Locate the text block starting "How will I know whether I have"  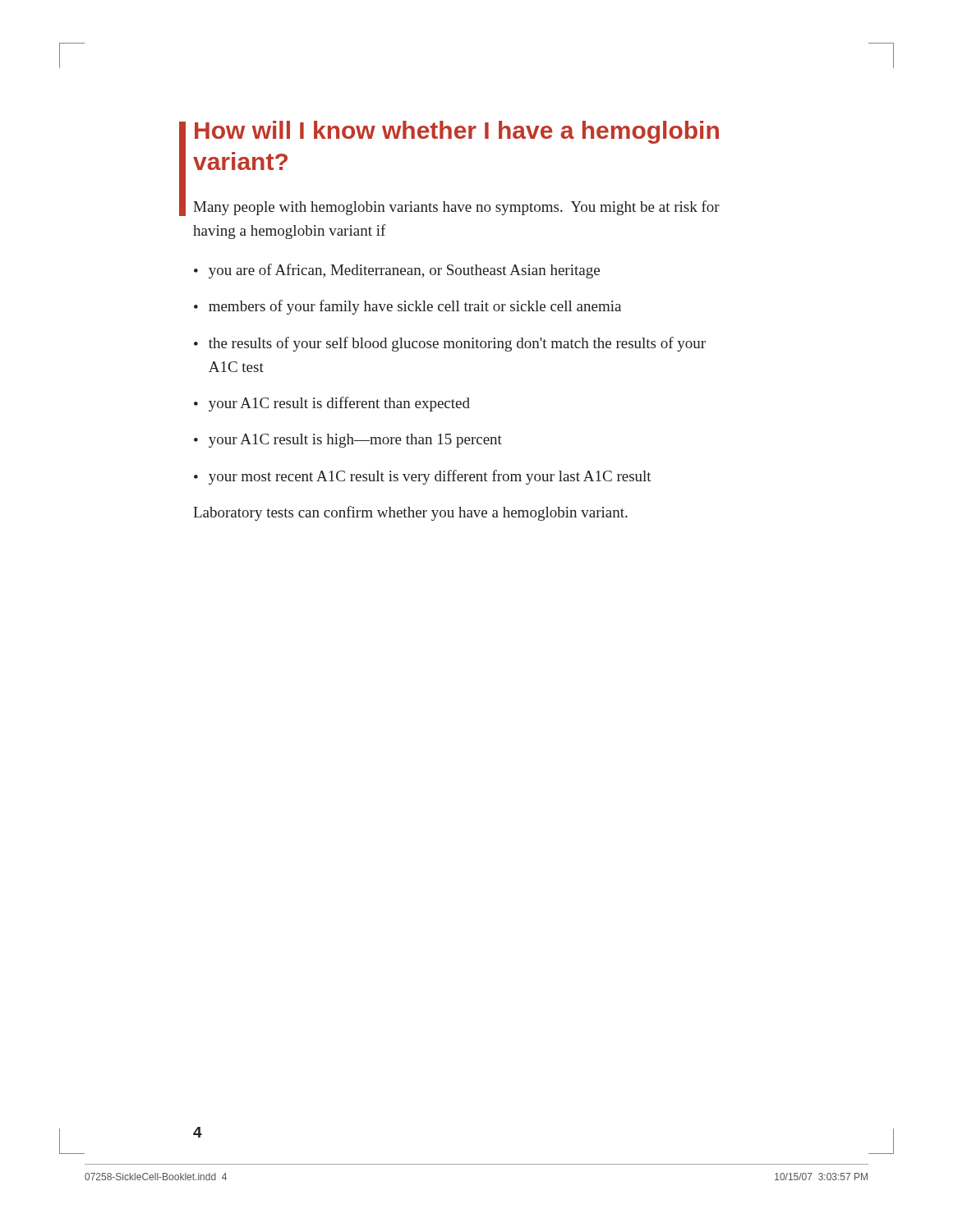460,146
